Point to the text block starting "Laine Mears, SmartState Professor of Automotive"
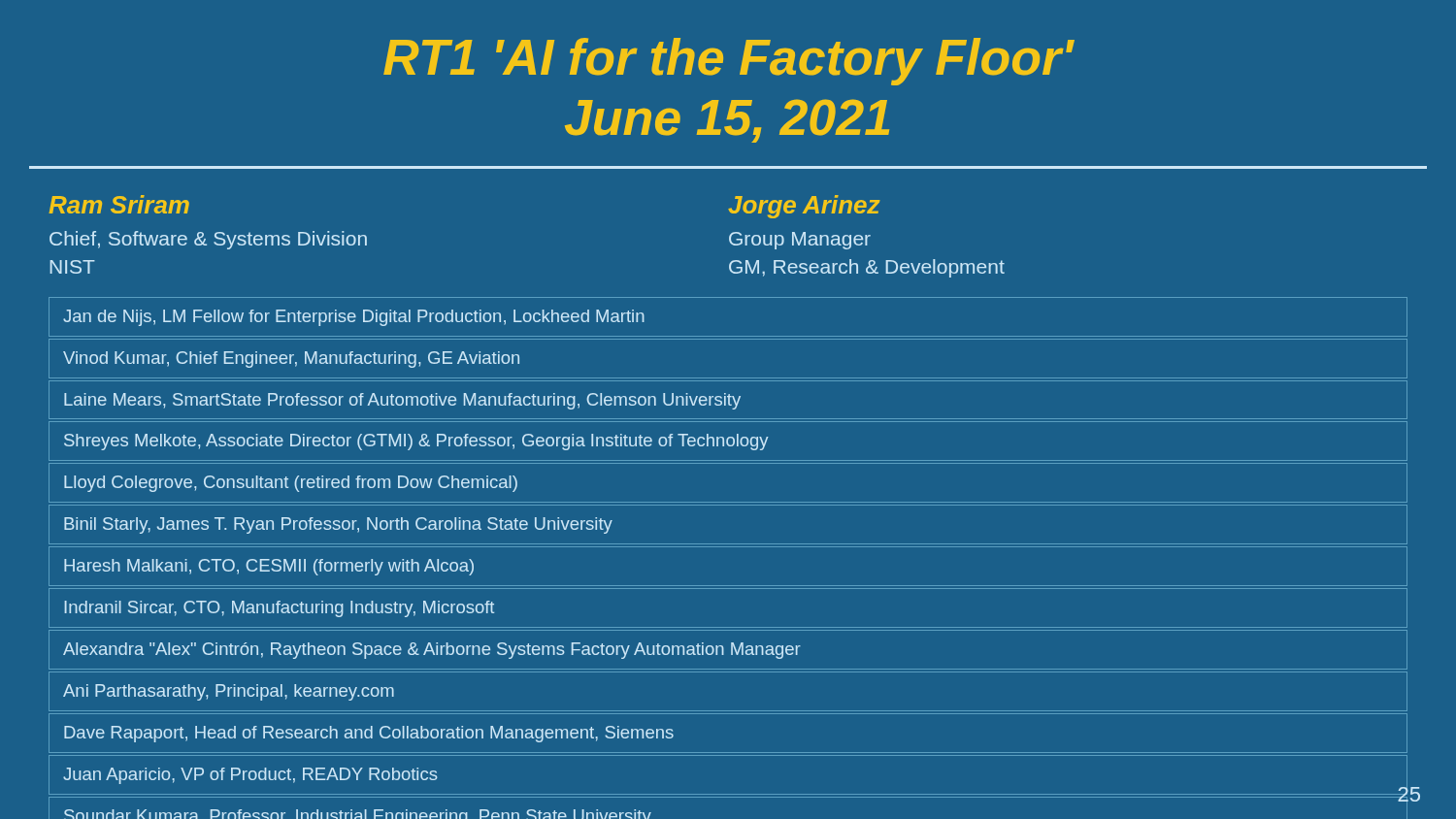The height and width of the screenshot is (819, 1456). point(402,399)
